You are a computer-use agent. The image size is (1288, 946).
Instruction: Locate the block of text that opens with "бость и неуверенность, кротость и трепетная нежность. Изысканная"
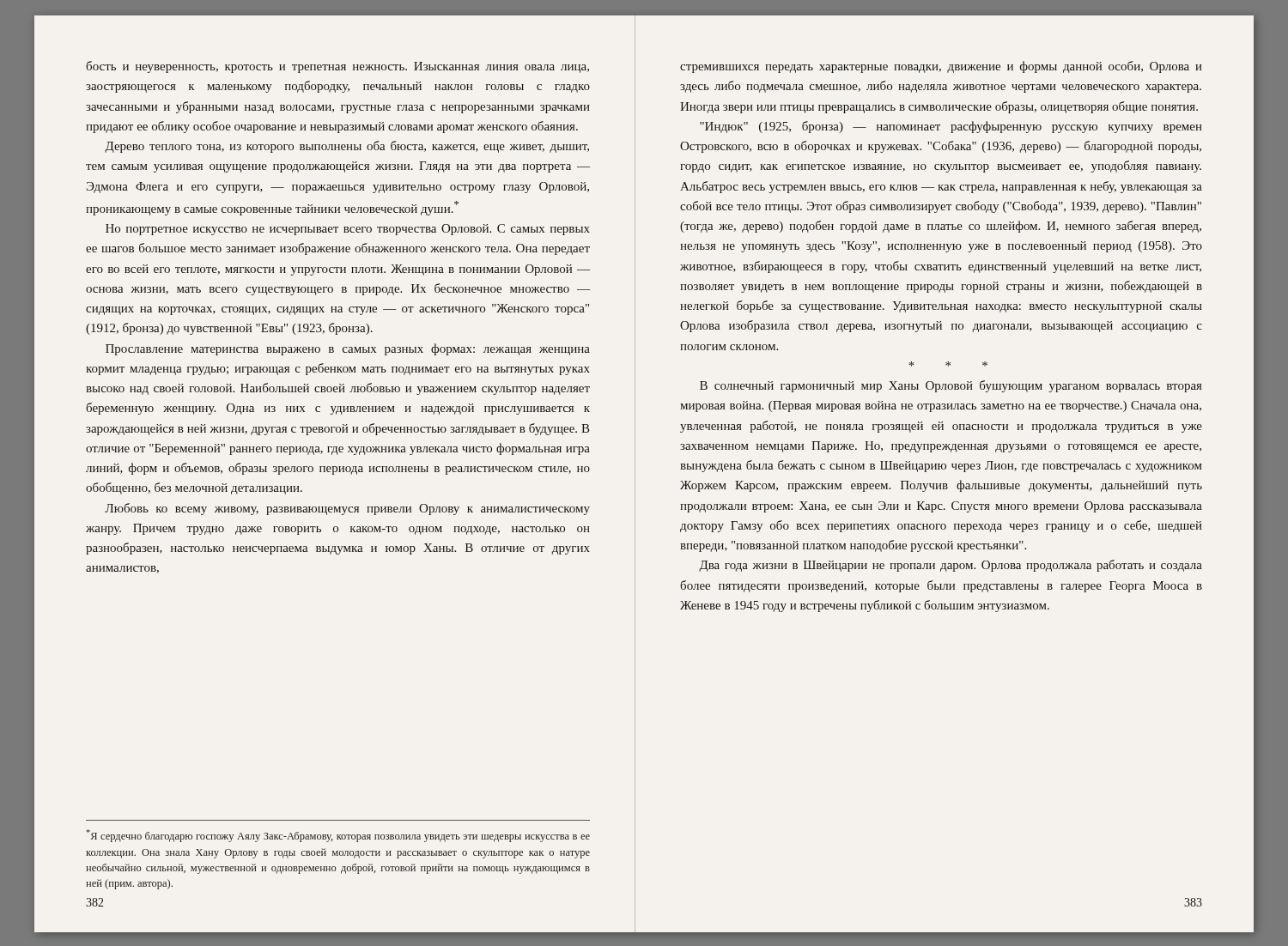tap(338, 317)
